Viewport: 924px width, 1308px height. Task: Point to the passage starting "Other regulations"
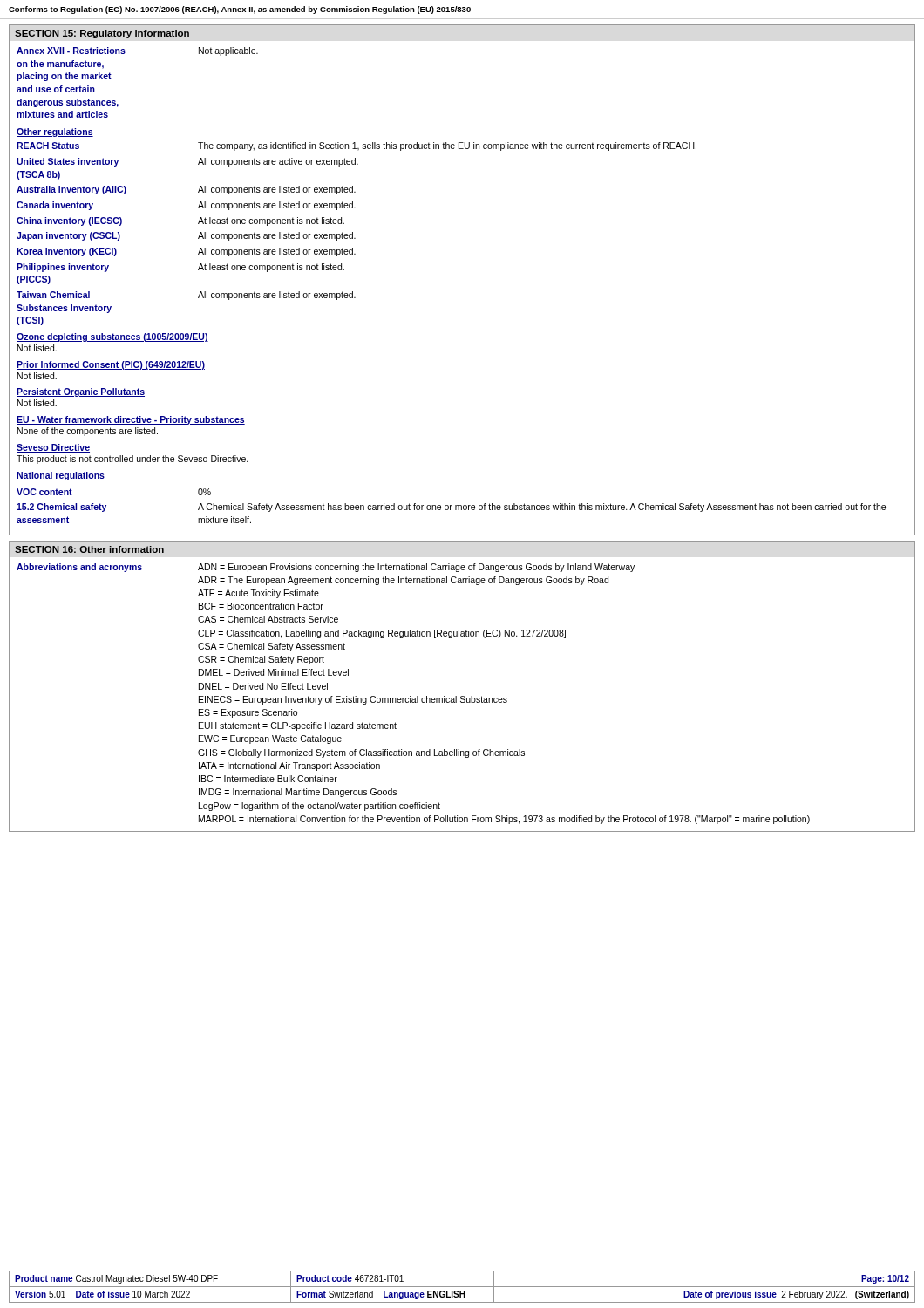[x=55, y=132]
